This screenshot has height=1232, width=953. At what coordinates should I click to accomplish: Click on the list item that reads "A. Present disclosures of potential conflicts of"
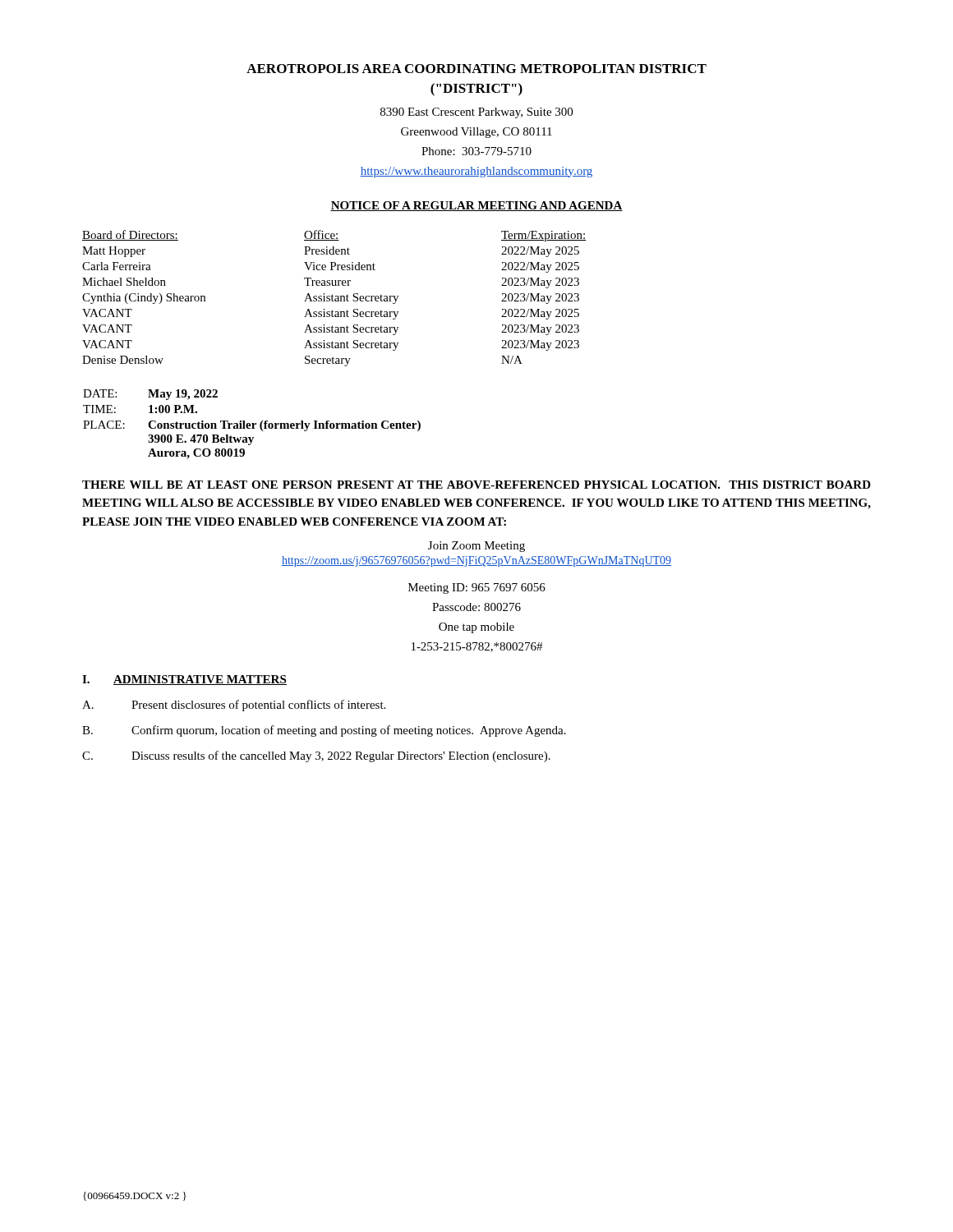[234, 706]
